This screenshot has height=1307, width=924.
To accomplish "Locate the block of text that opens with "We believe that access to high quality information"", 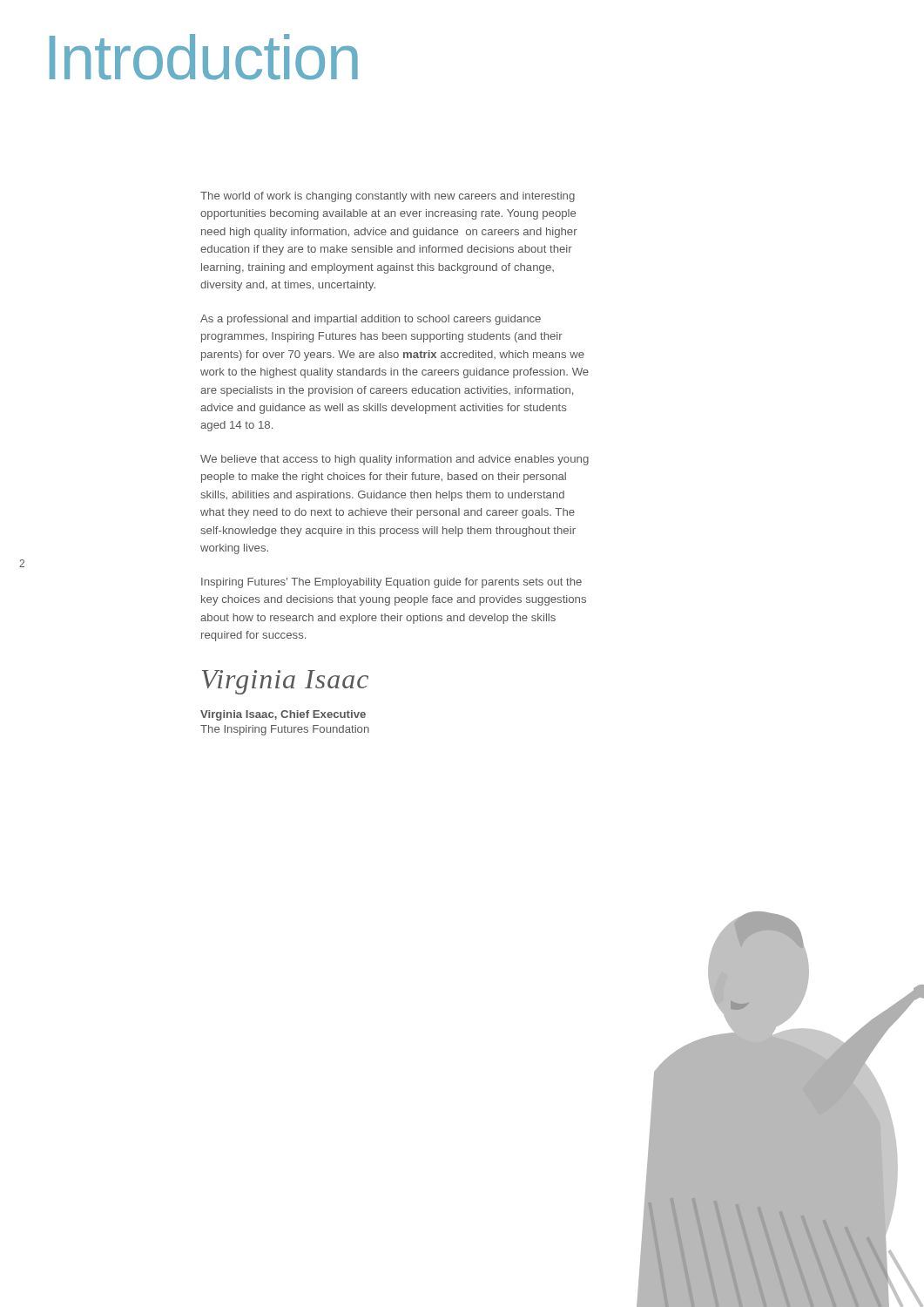I will coord(395,503).
